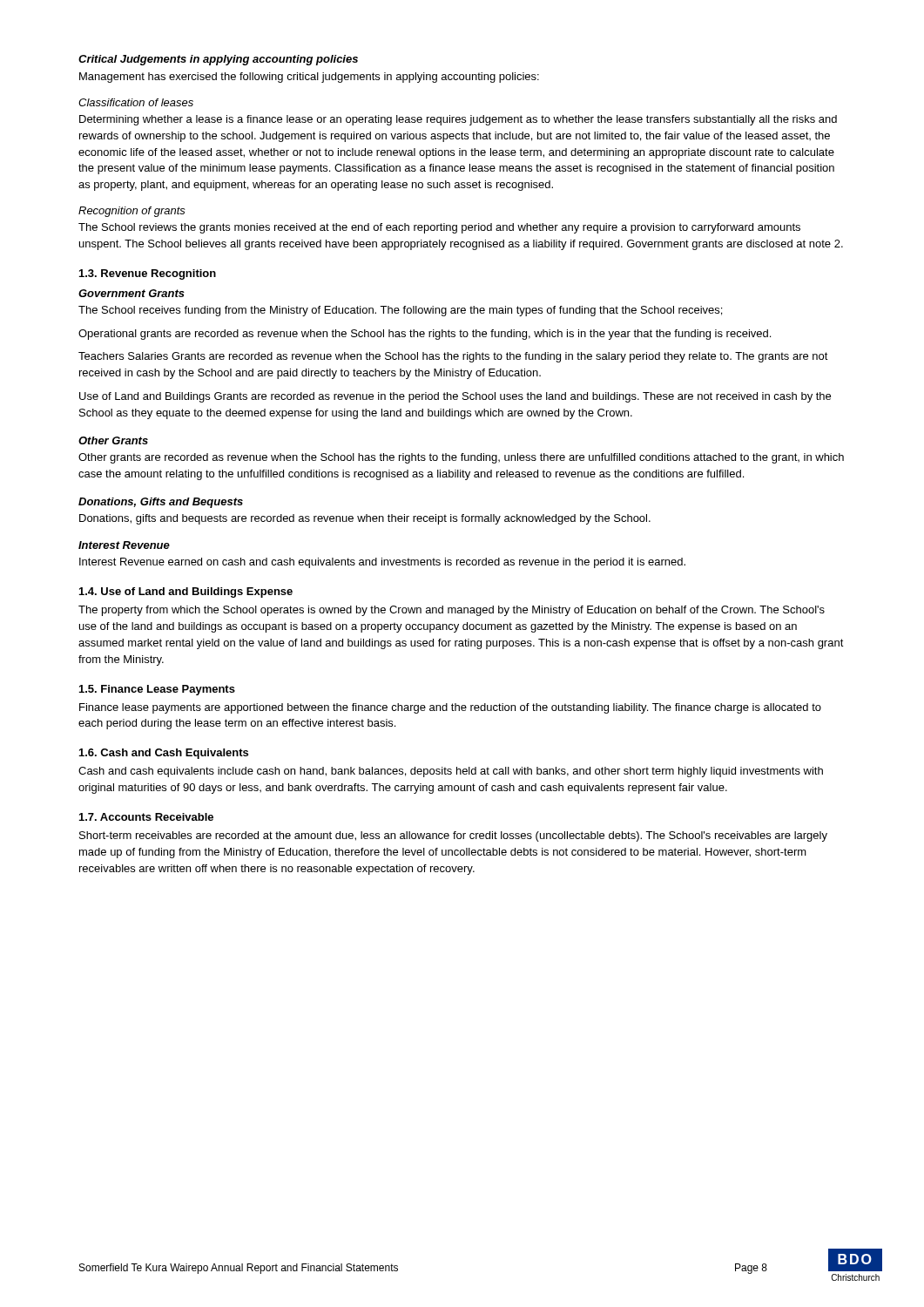924x1307 pixels.
Task: Locate the region starting "Government Grants"
Action: click(x=132, y=293)
